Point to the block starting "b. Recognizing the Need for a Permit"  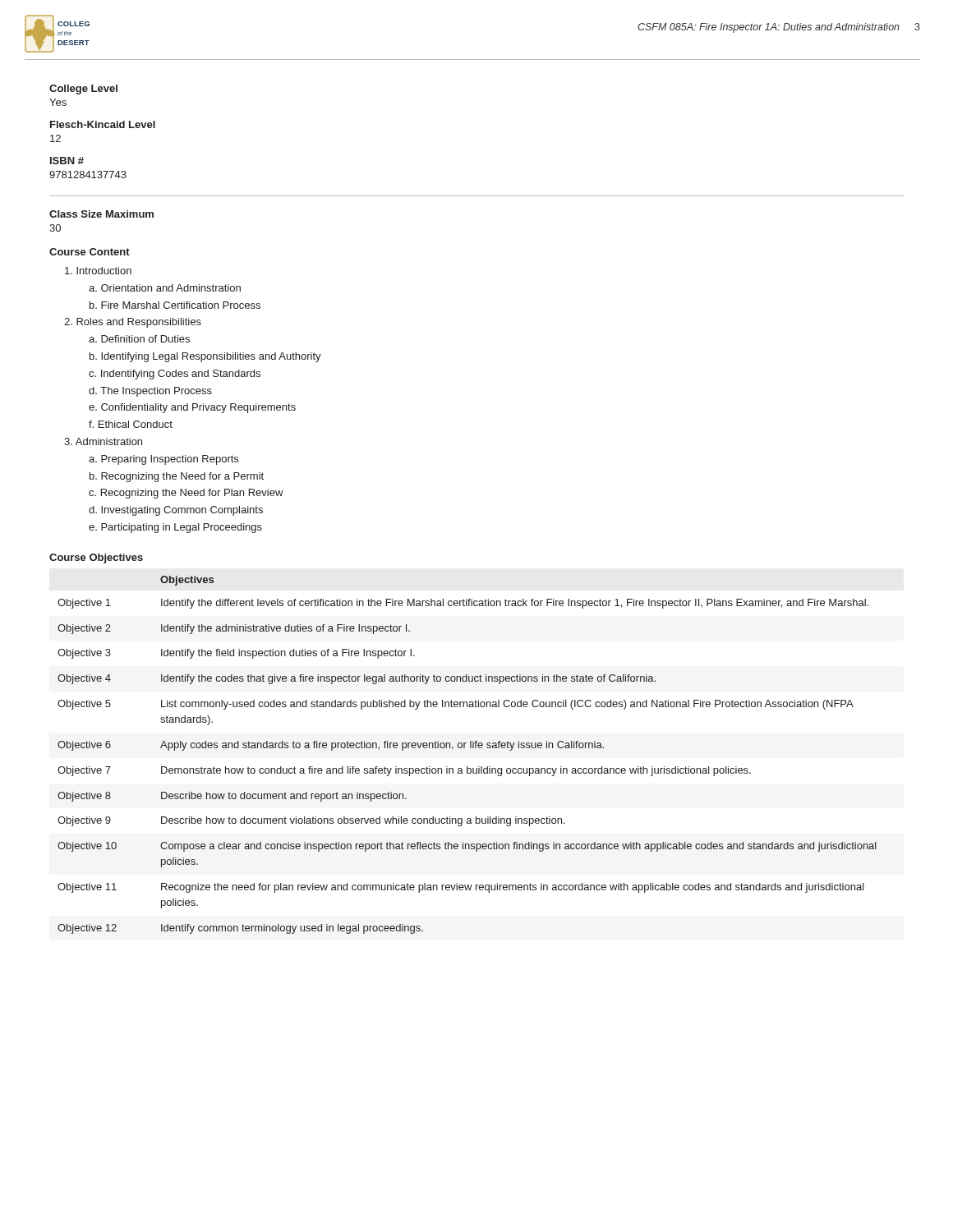(176, 476)
